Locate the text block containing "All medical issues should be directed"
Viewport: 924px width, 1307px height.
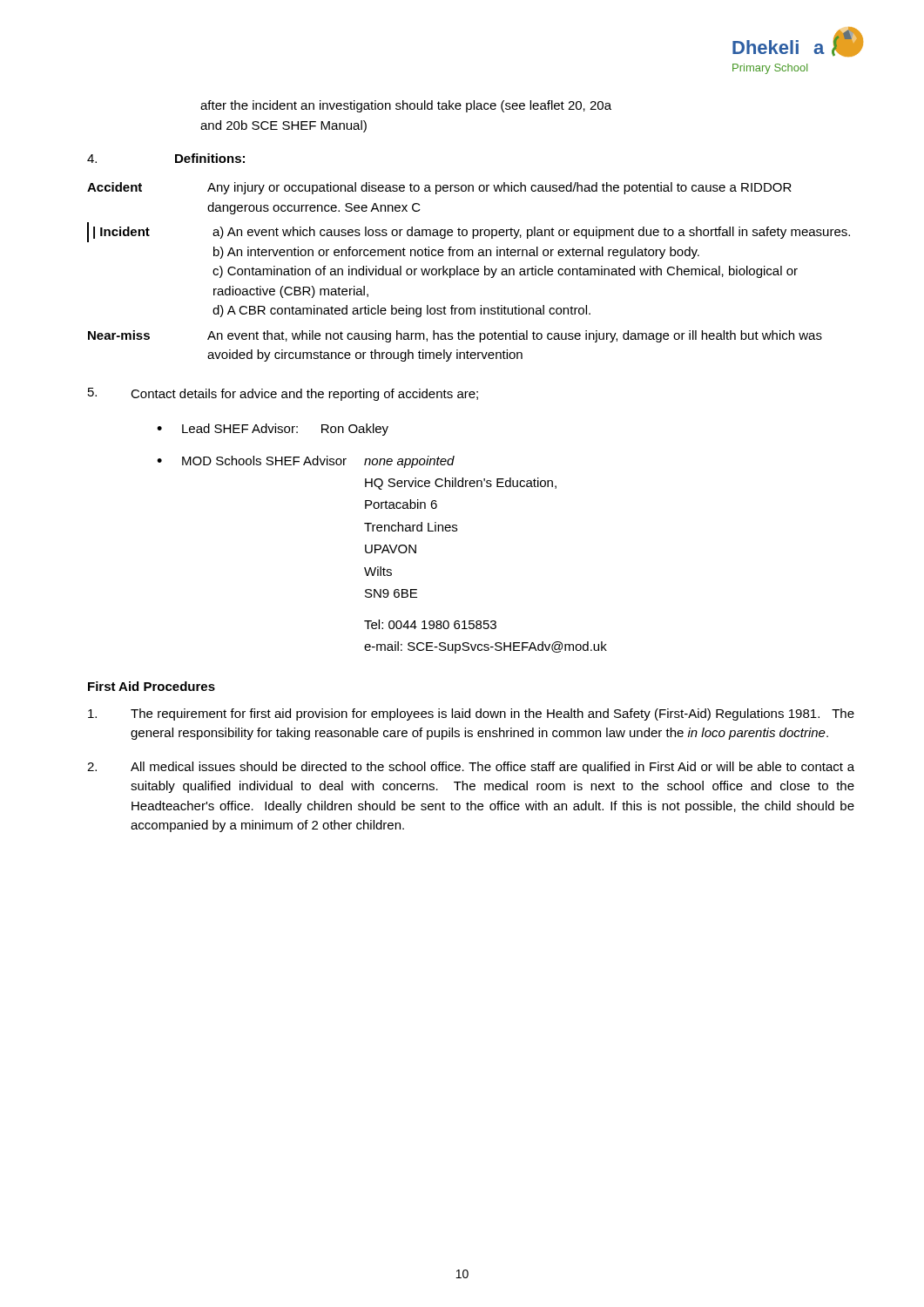[471, 796]
